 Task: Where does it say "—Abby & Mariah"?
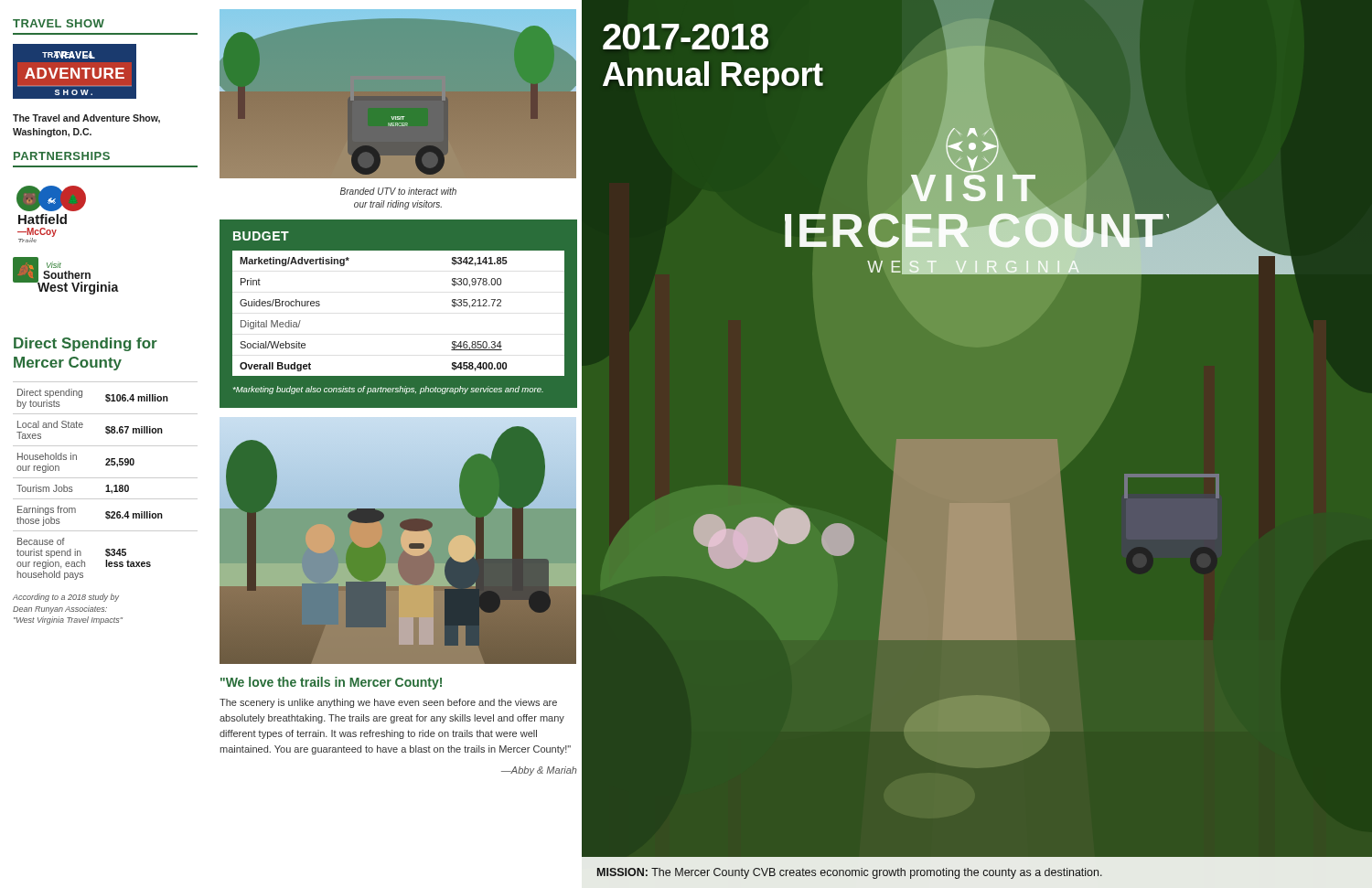[x=539, y=770]
